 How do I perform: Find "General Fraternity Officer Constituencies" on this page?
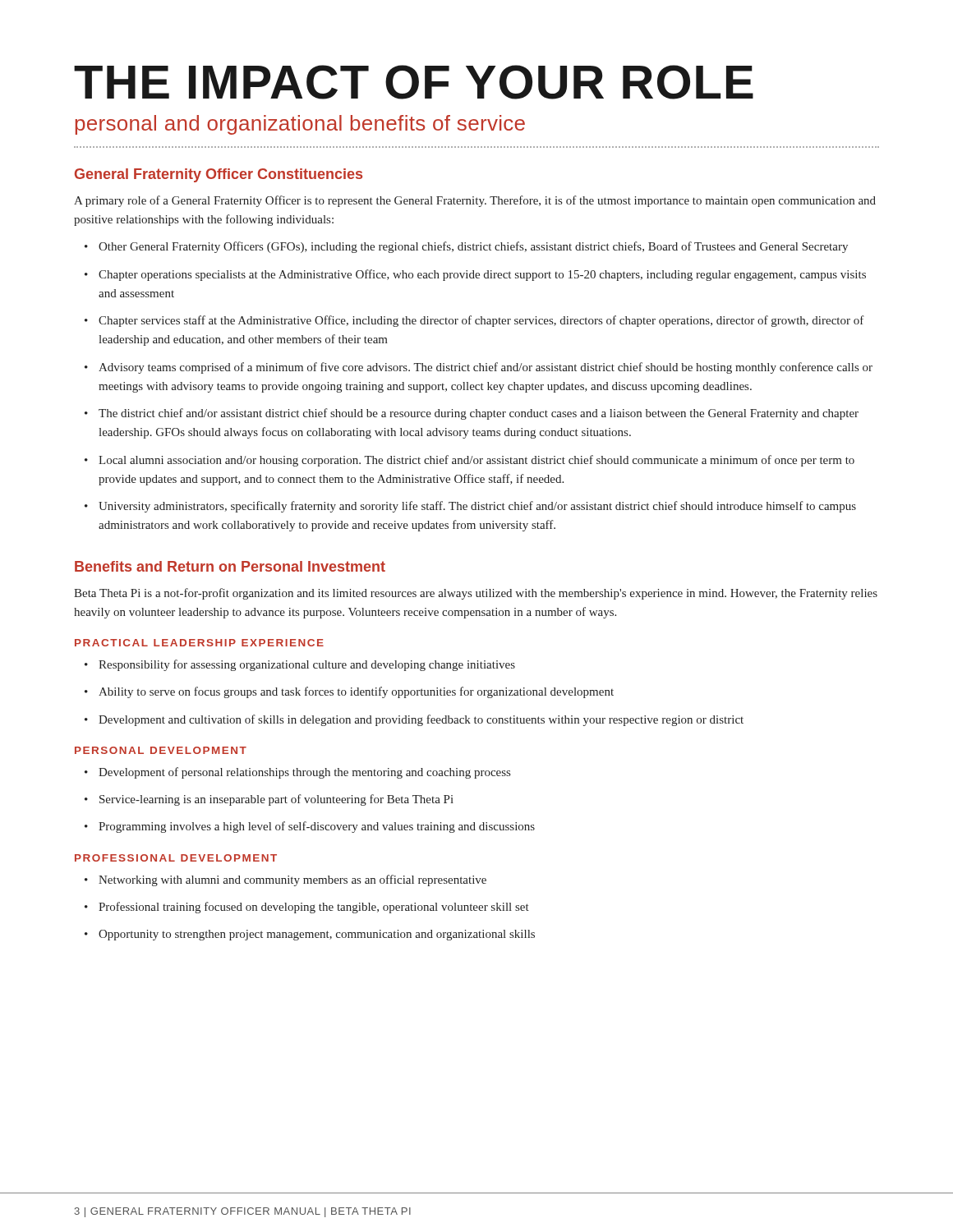click(219, 175)
